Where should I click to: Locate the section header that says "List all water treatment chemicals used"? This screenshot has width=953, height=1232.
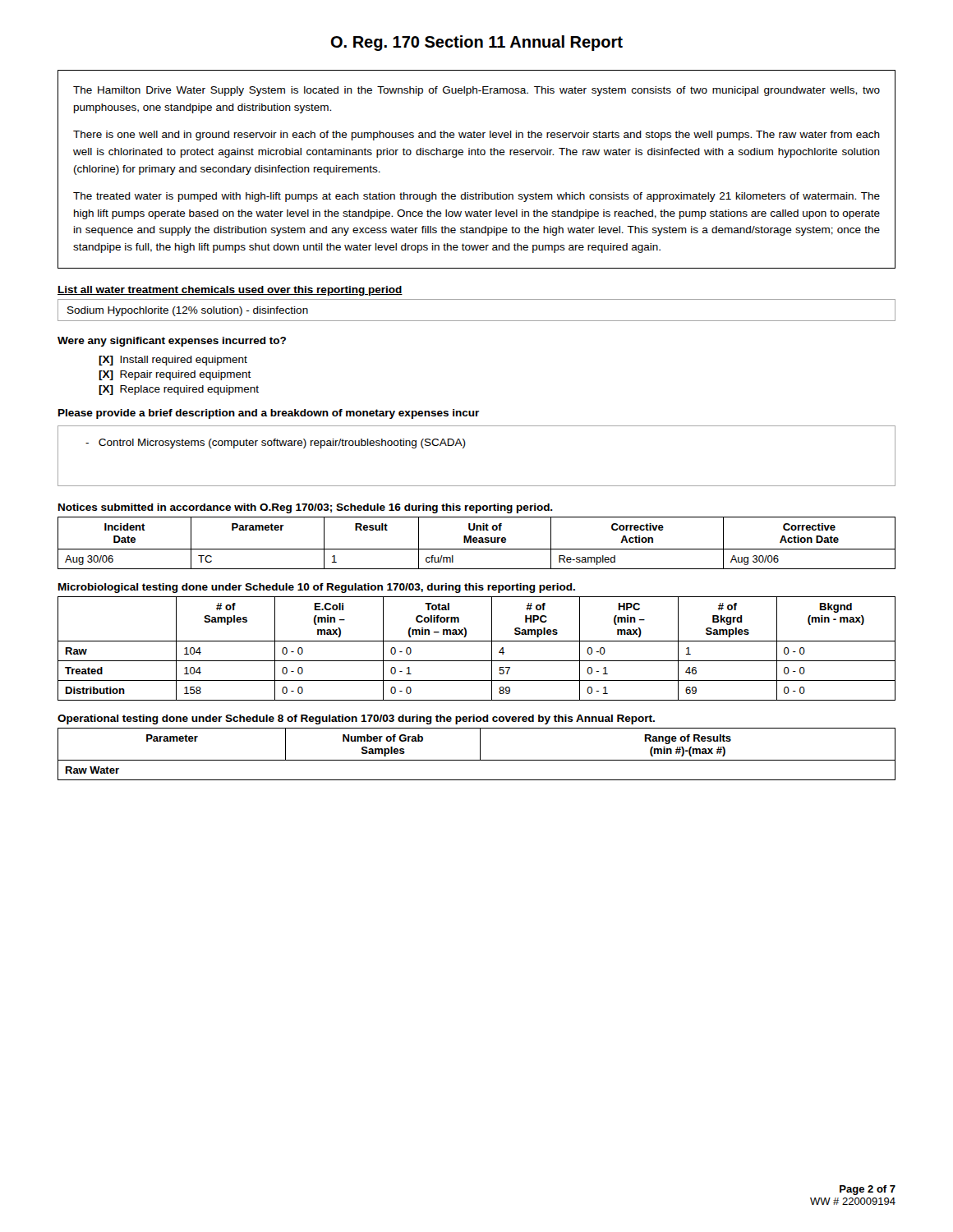tap(230, 290)
